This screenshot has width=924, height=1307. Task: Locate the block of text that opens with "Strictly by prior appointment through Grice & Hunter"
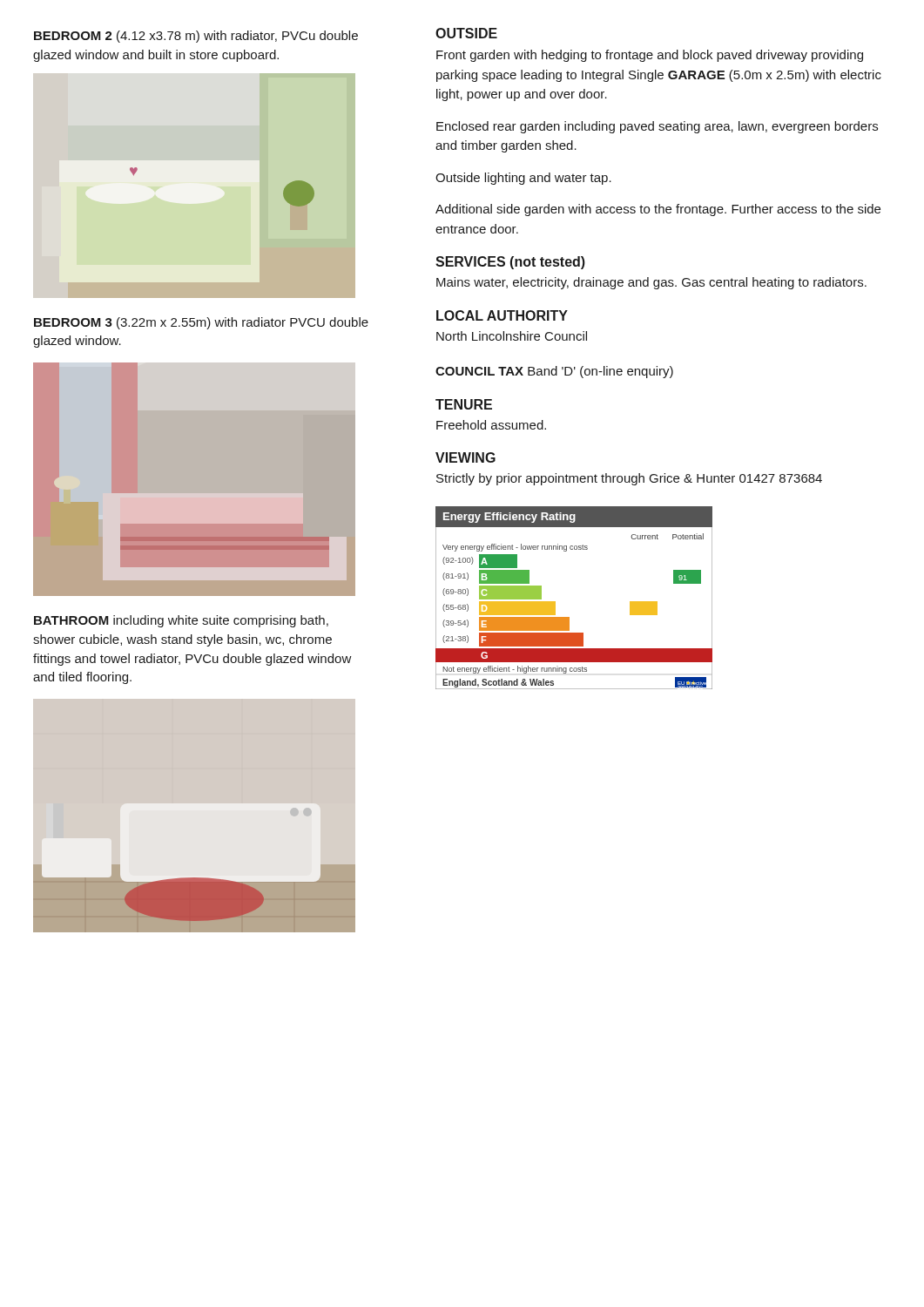(629, 478)
